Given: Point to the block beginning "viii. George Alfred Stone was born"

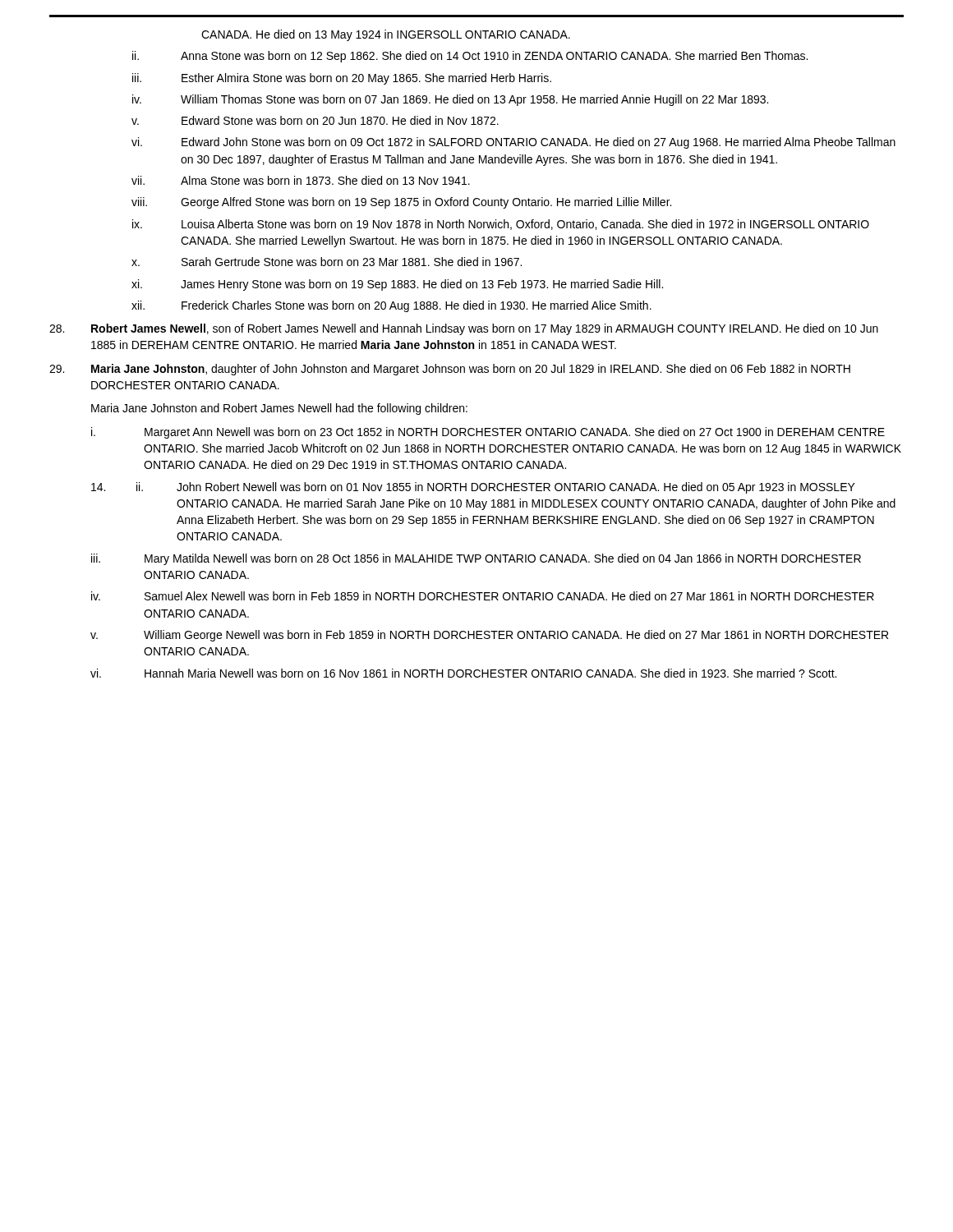Looking at the screenshot, I should point(513,202).
